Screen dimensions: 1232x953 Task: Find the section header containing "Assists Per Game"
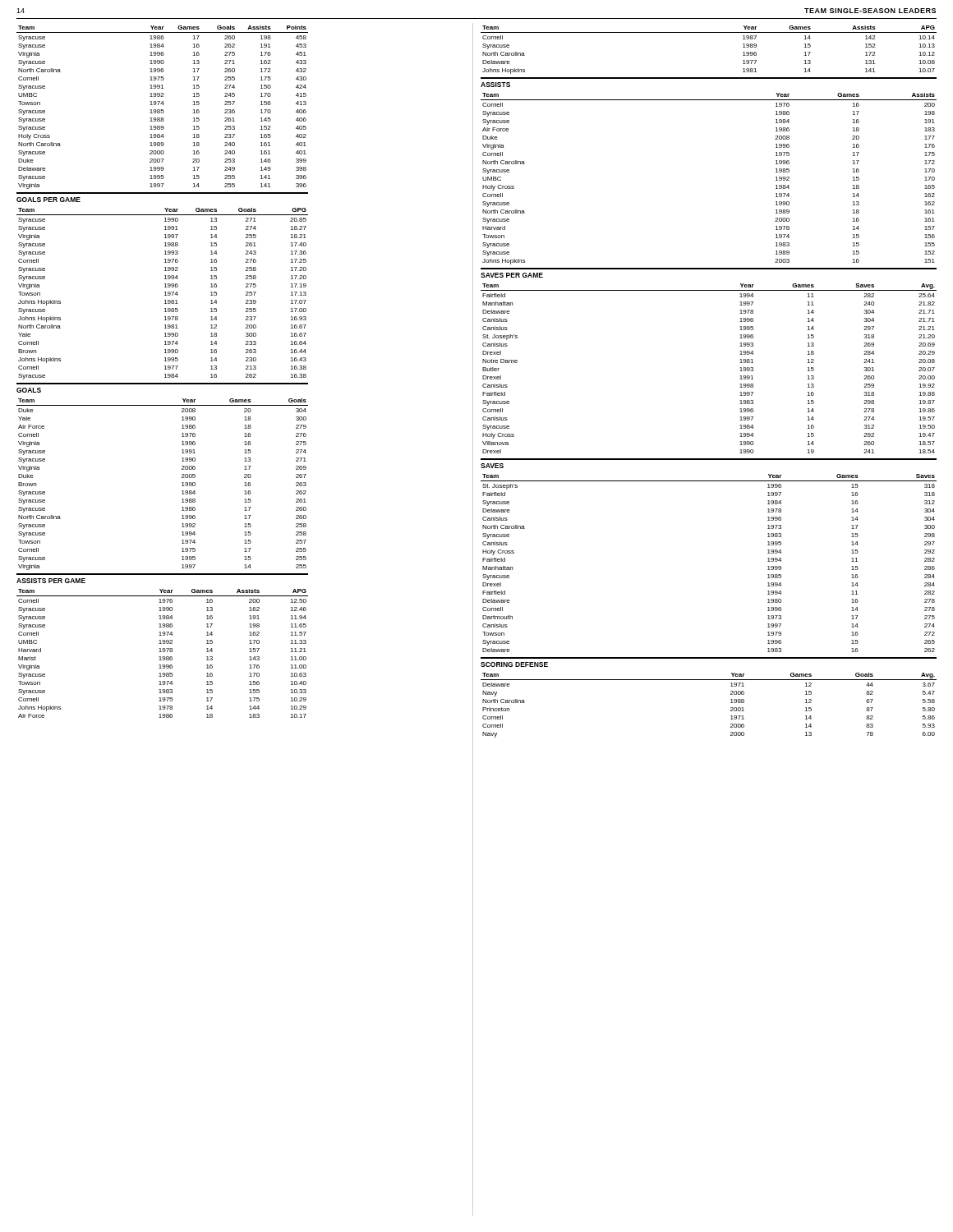pos(51,581)
